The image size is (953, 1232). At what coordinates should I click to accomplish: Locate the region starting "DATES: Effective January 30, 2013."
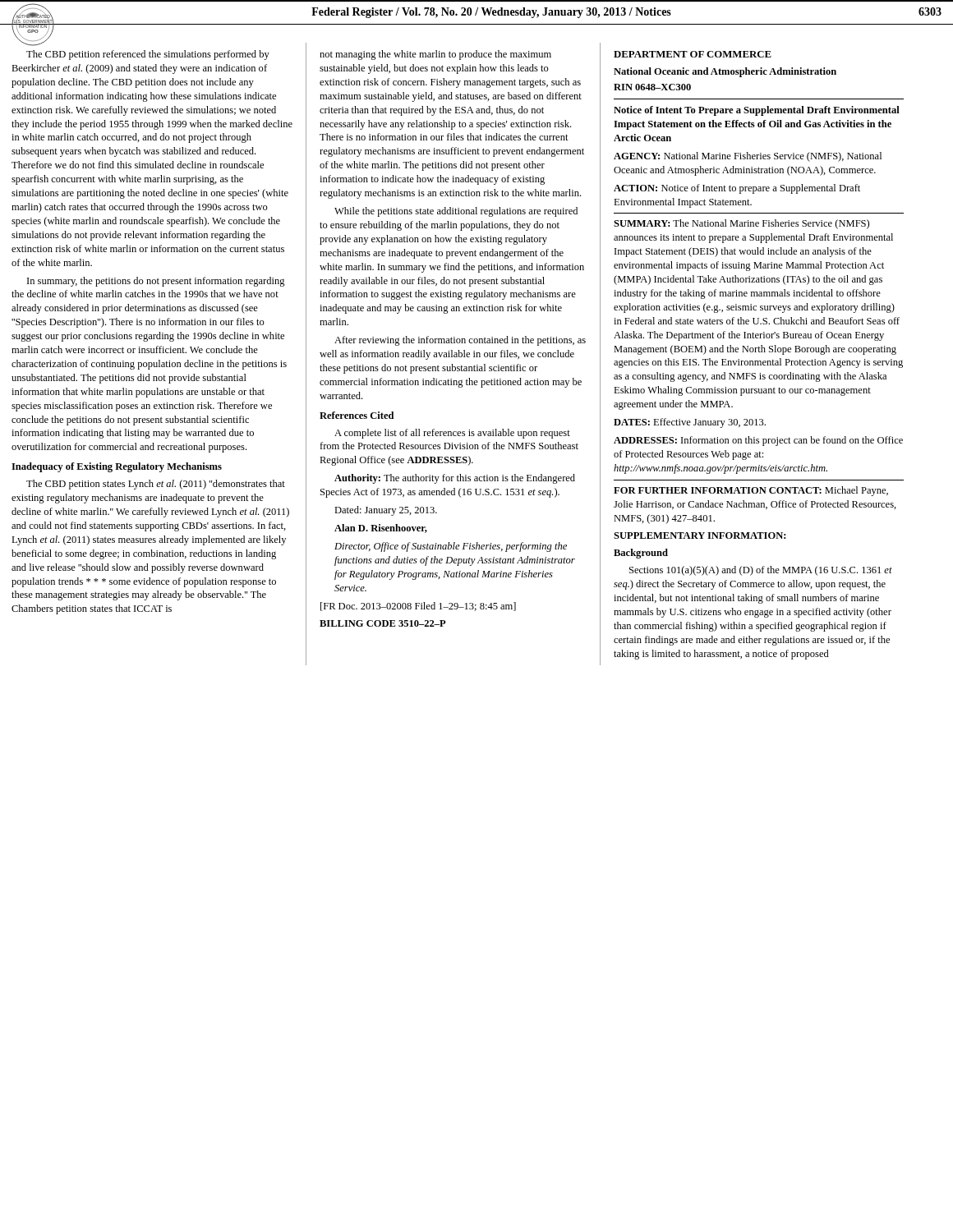tap(759, 423)
